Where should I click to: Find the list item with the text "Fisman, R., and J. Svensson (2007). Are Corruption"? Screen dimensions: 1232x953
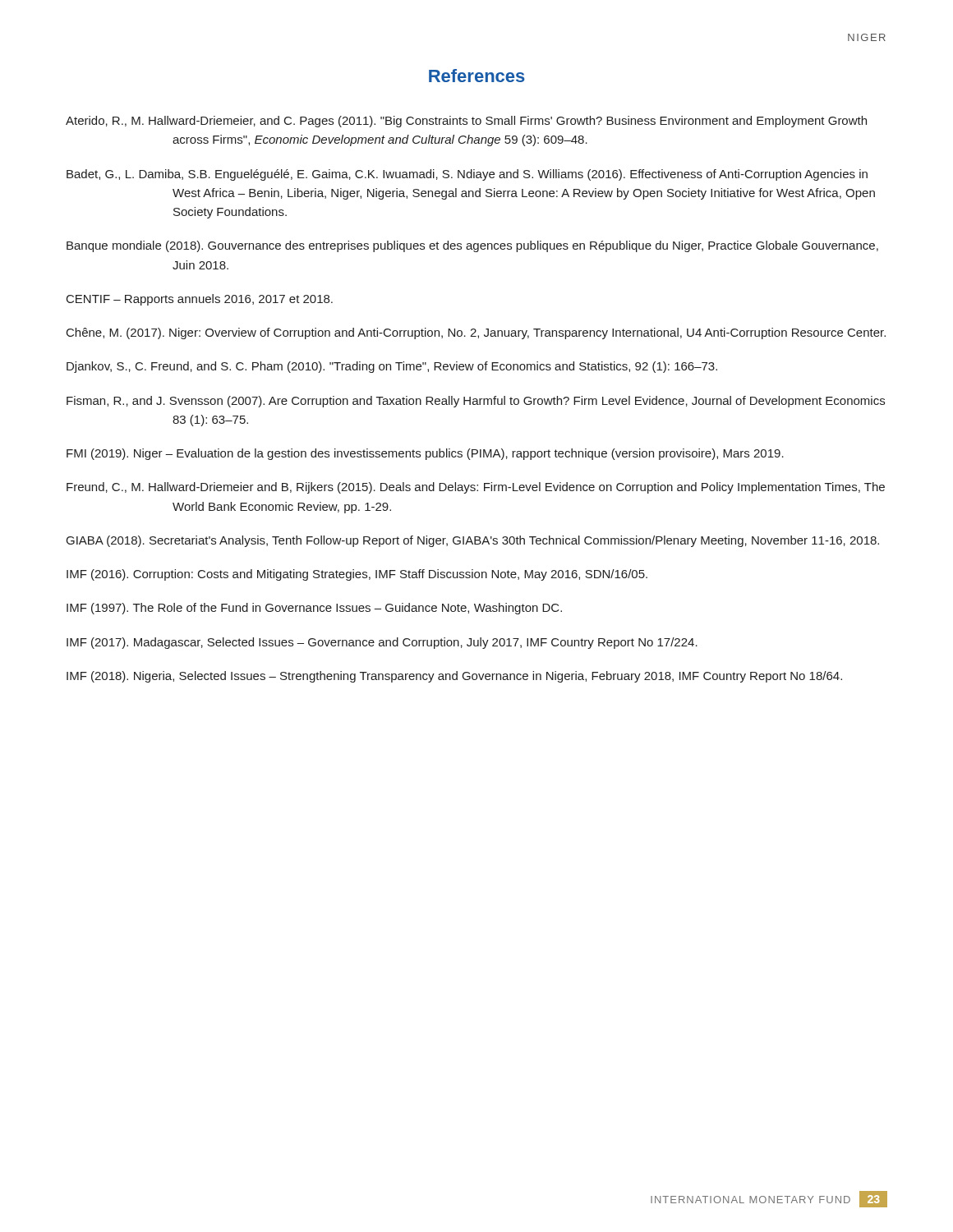(x=476, y=410)
